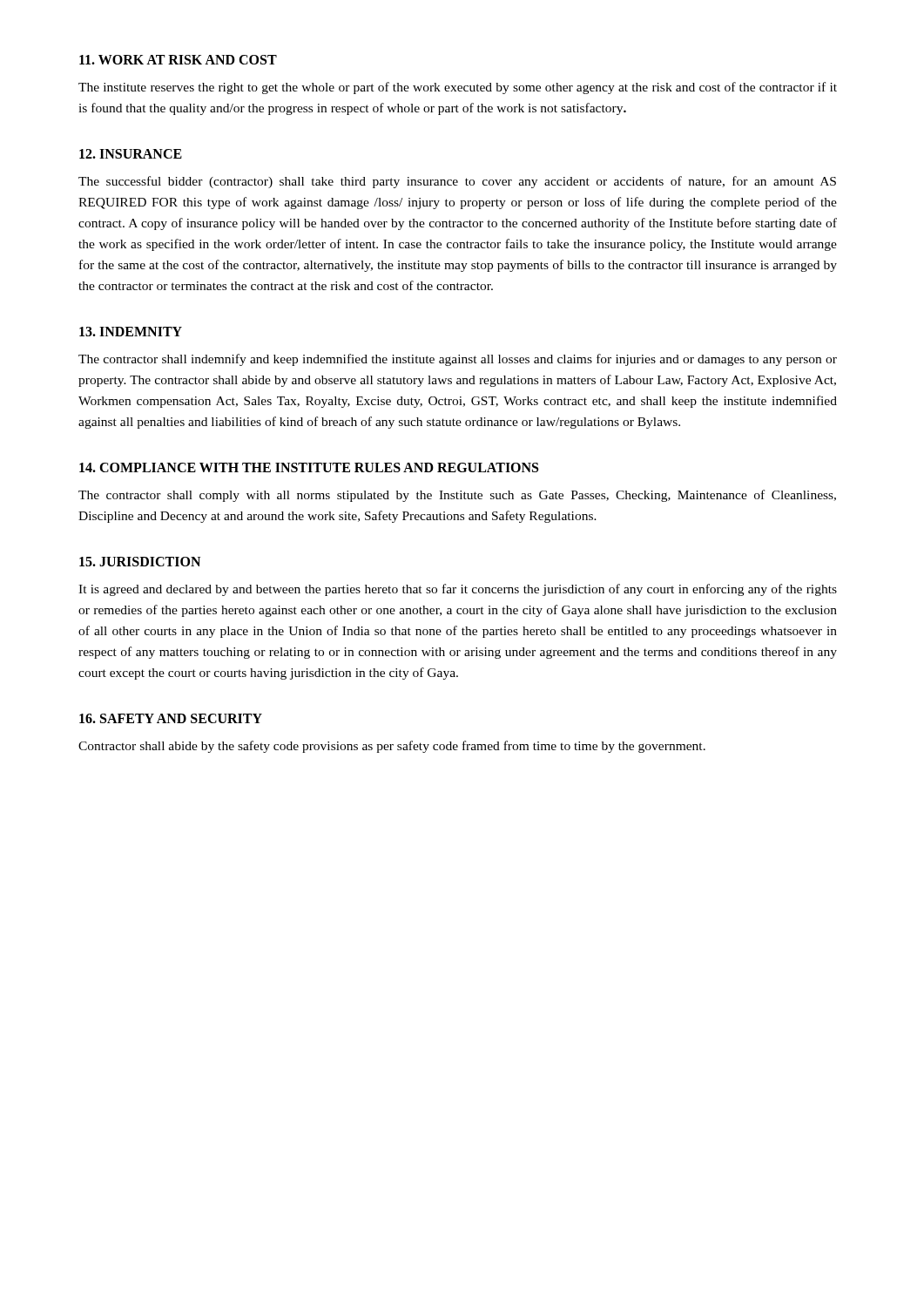Find the block starting "Contractor shall abide by the safety code provisions"

(392, 746)
